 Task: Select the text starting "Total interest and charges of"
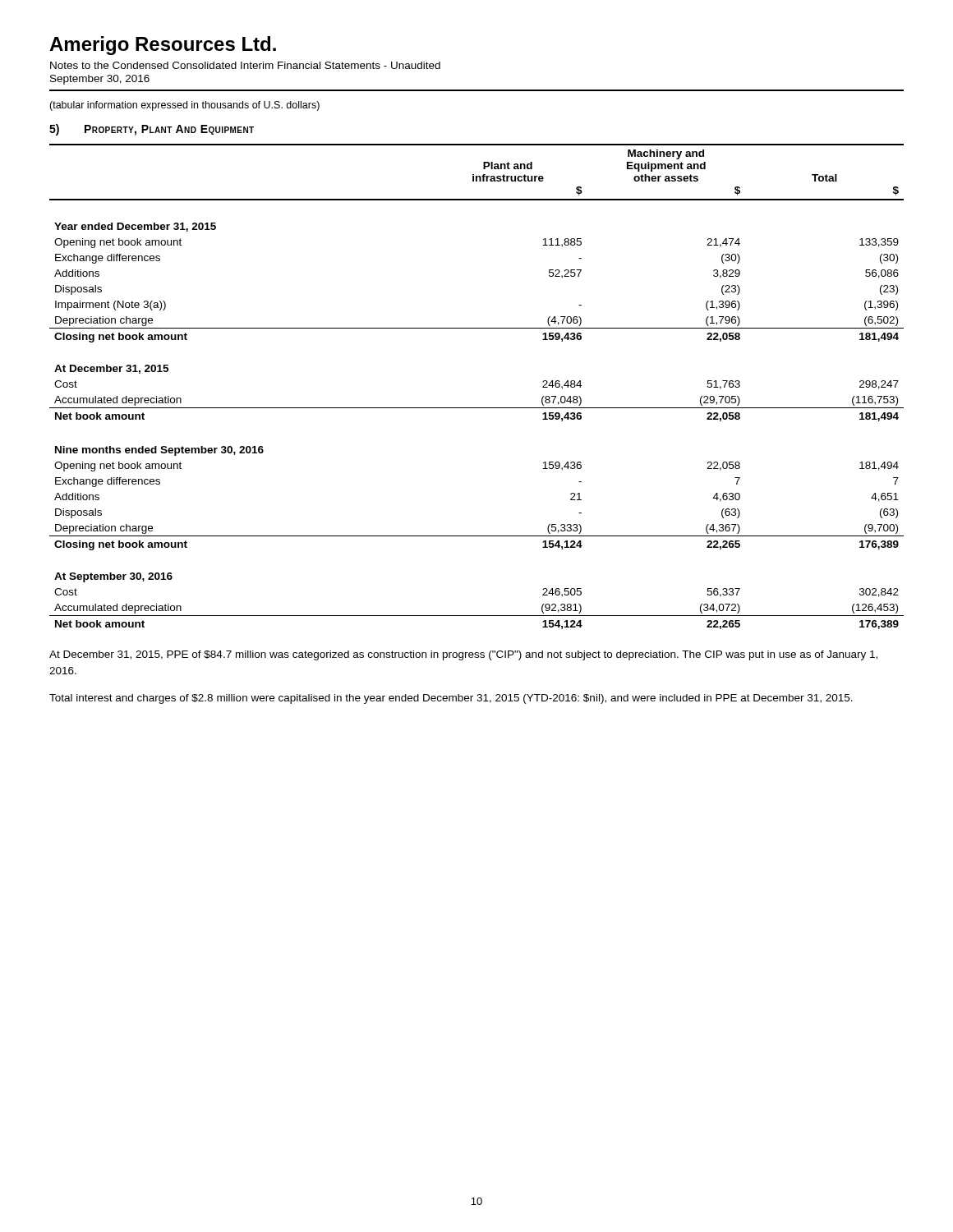[476, 698]
